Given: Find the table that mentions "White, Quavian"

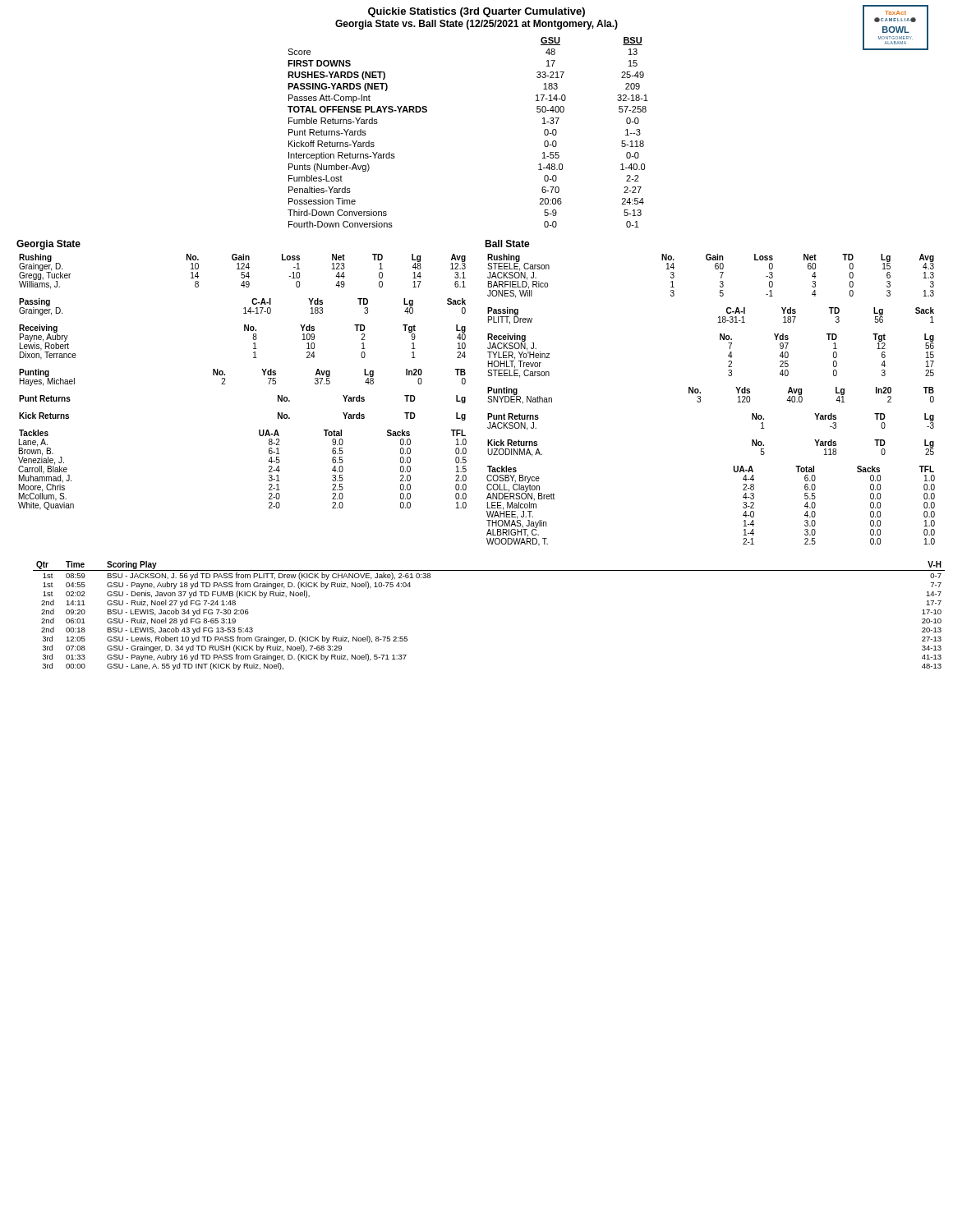Looking at the screenshot, I should (242, 469).
